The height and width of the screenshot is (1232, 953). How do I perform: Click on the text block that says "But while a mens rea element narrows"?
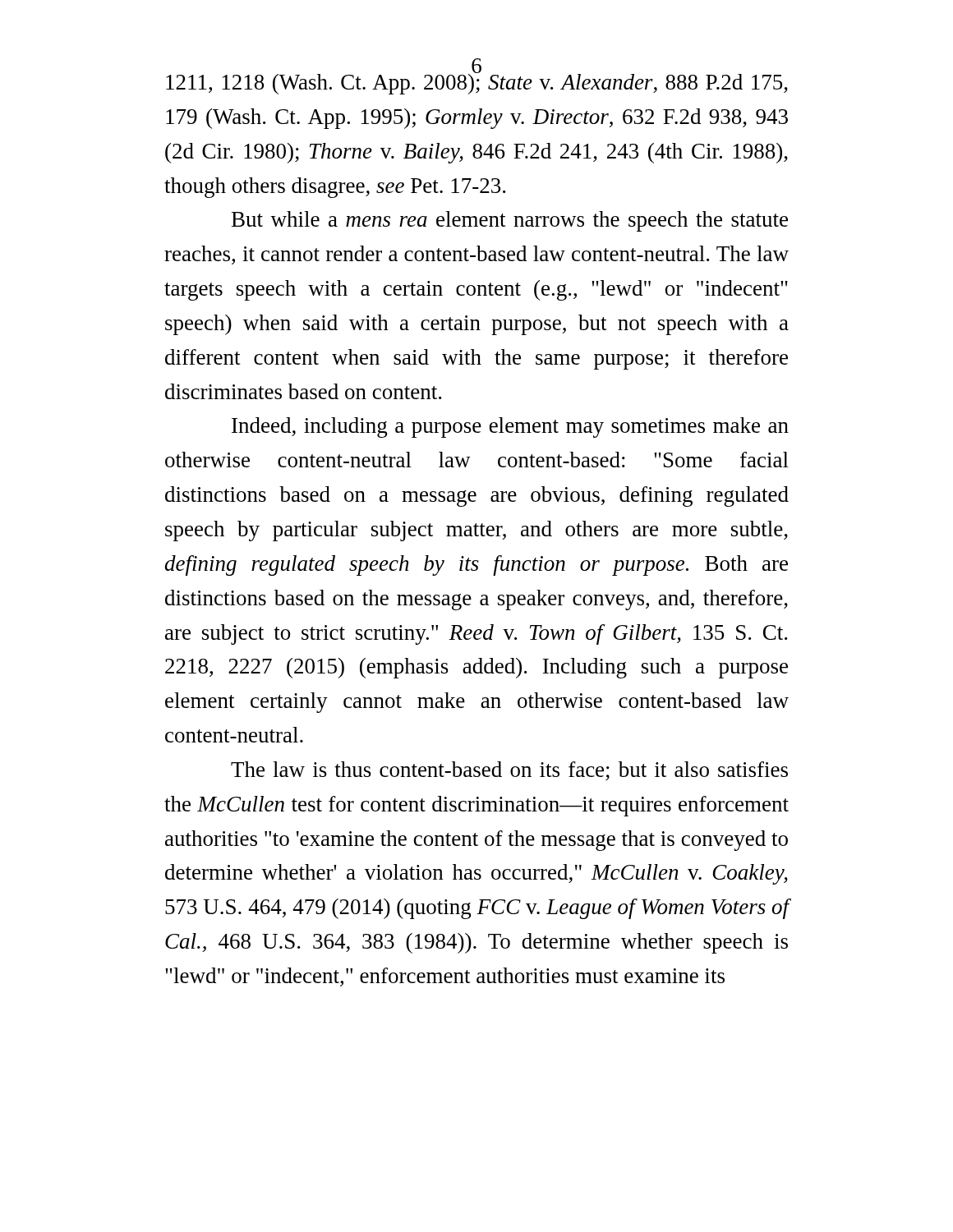point(476,305)
